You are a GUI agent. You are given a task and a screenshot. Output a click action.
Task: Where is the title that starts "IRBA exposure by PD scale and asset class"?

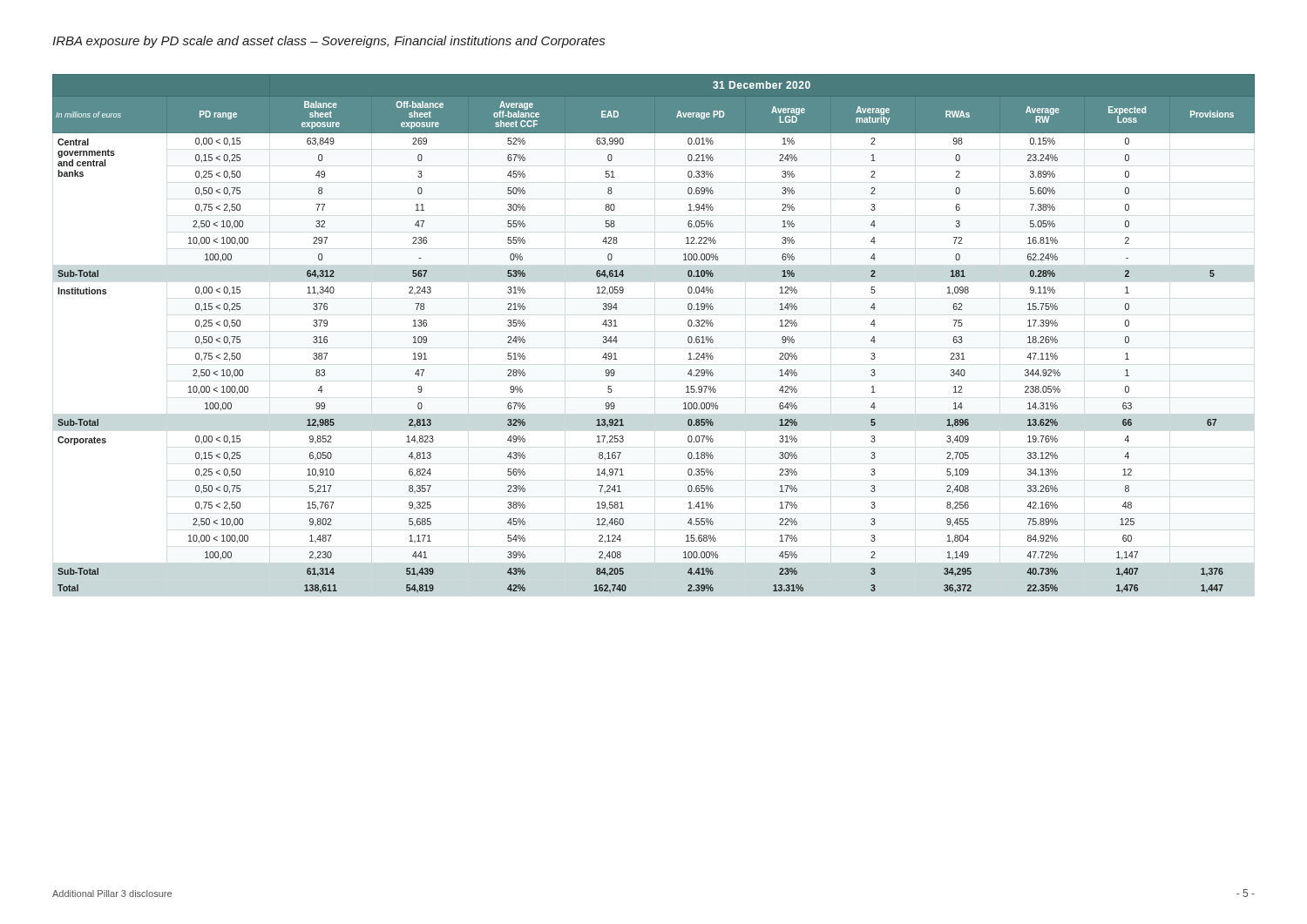[x=329, y=40]
